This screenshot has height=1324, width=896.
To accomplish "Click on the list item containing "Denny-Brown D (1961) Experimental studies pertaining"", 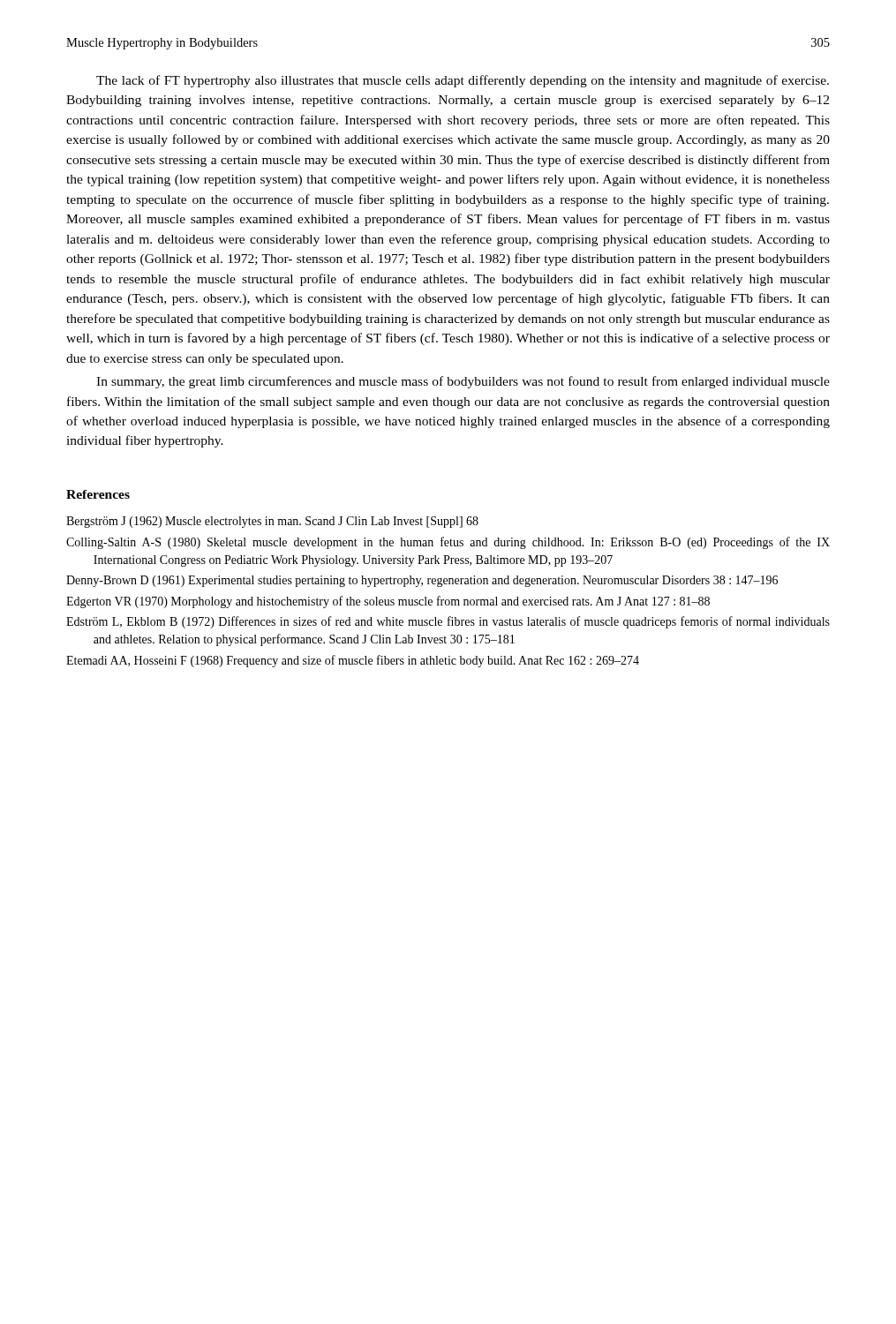I will pos(422,580).
